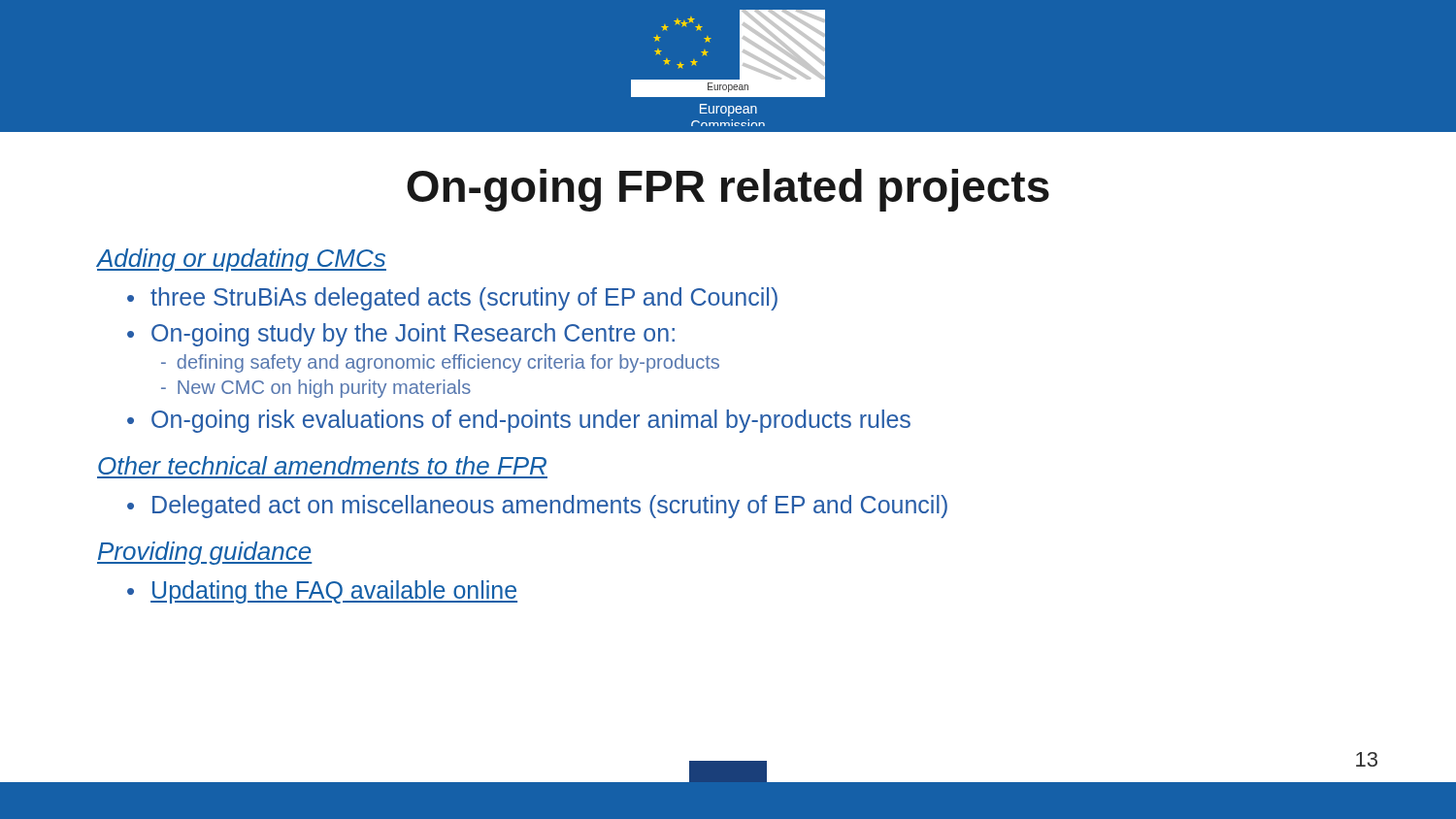
Task: Locate the logo
Action: [x=728, y=72]
